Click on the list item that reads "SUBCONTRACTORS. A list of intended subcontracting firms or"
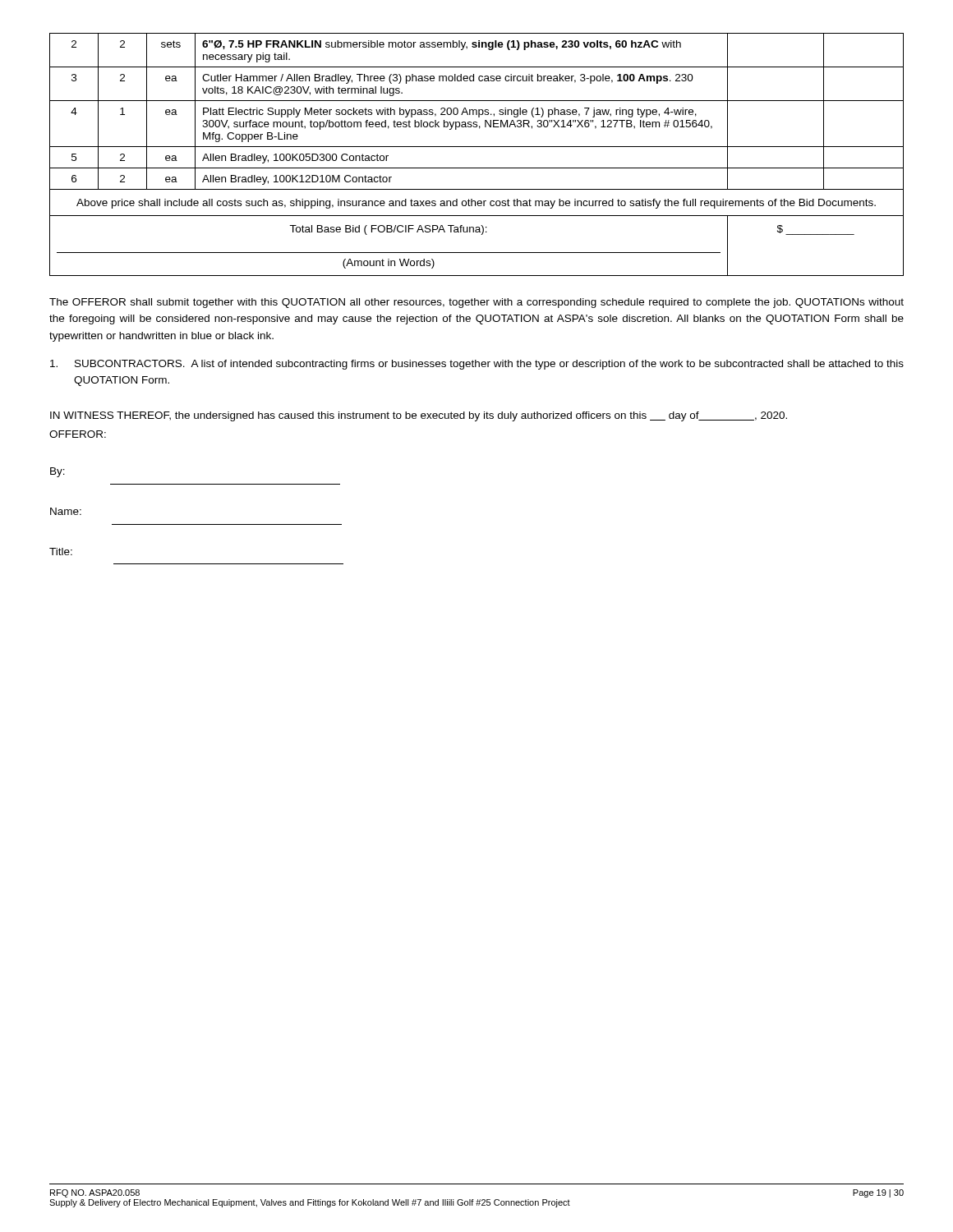This screenshot has width=953, height=1232. click(476, 372)
